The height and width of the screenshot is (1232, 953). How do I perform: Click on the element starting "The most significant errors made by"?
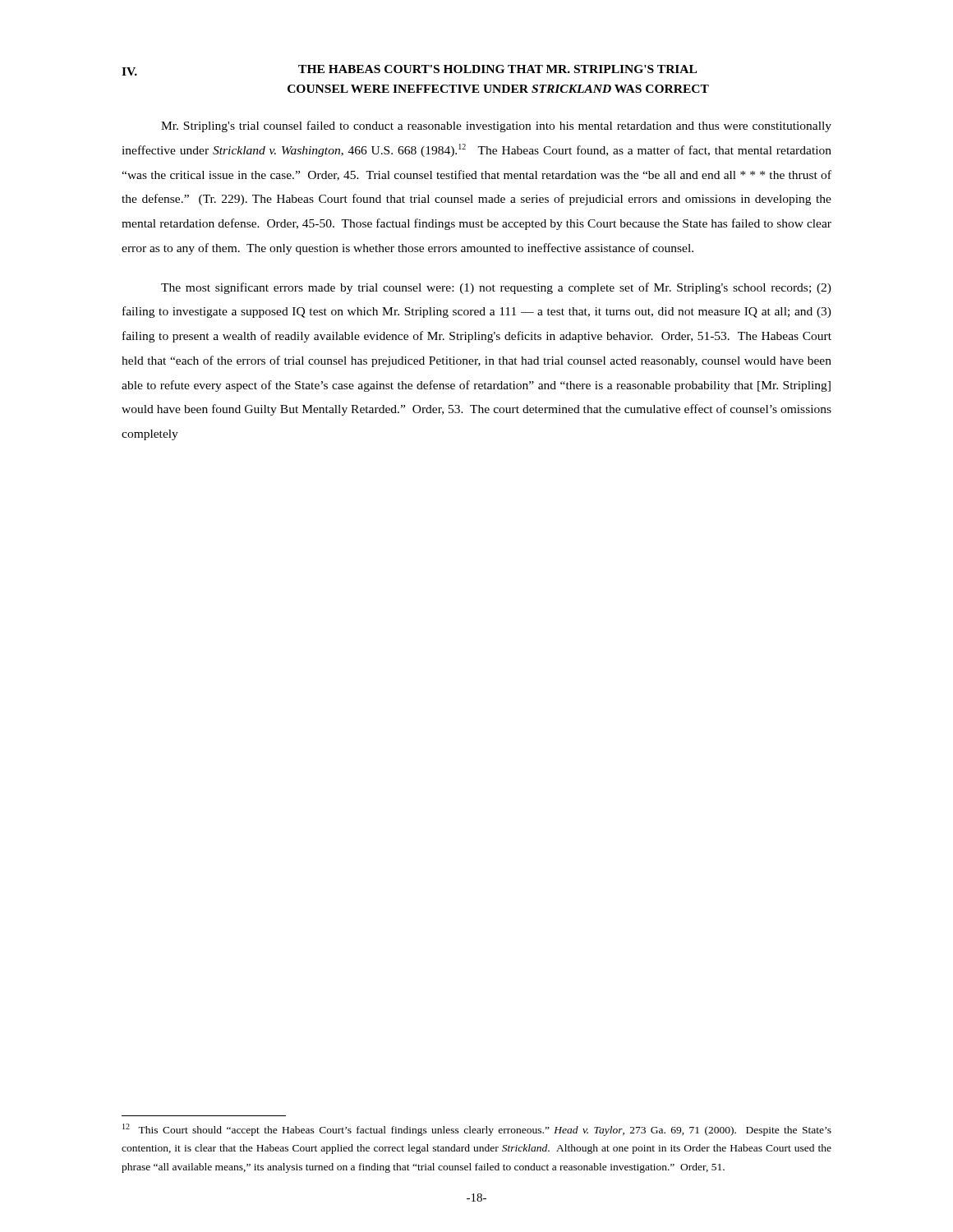(476, 360)
